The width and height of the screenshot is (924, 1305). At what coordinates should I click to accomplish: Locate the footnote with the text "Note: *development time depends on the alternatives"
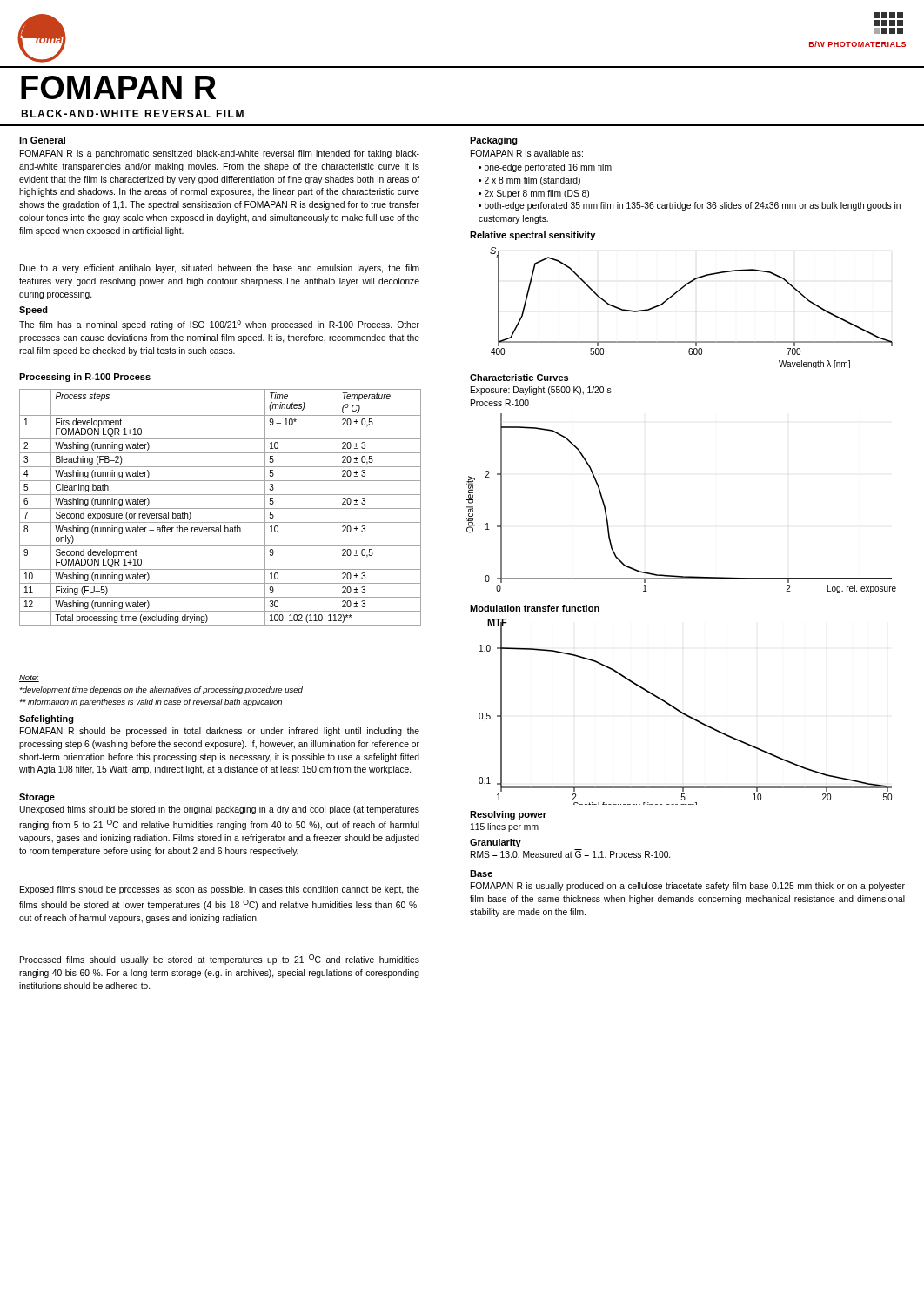pyautogui.click(x=161, y=689)
